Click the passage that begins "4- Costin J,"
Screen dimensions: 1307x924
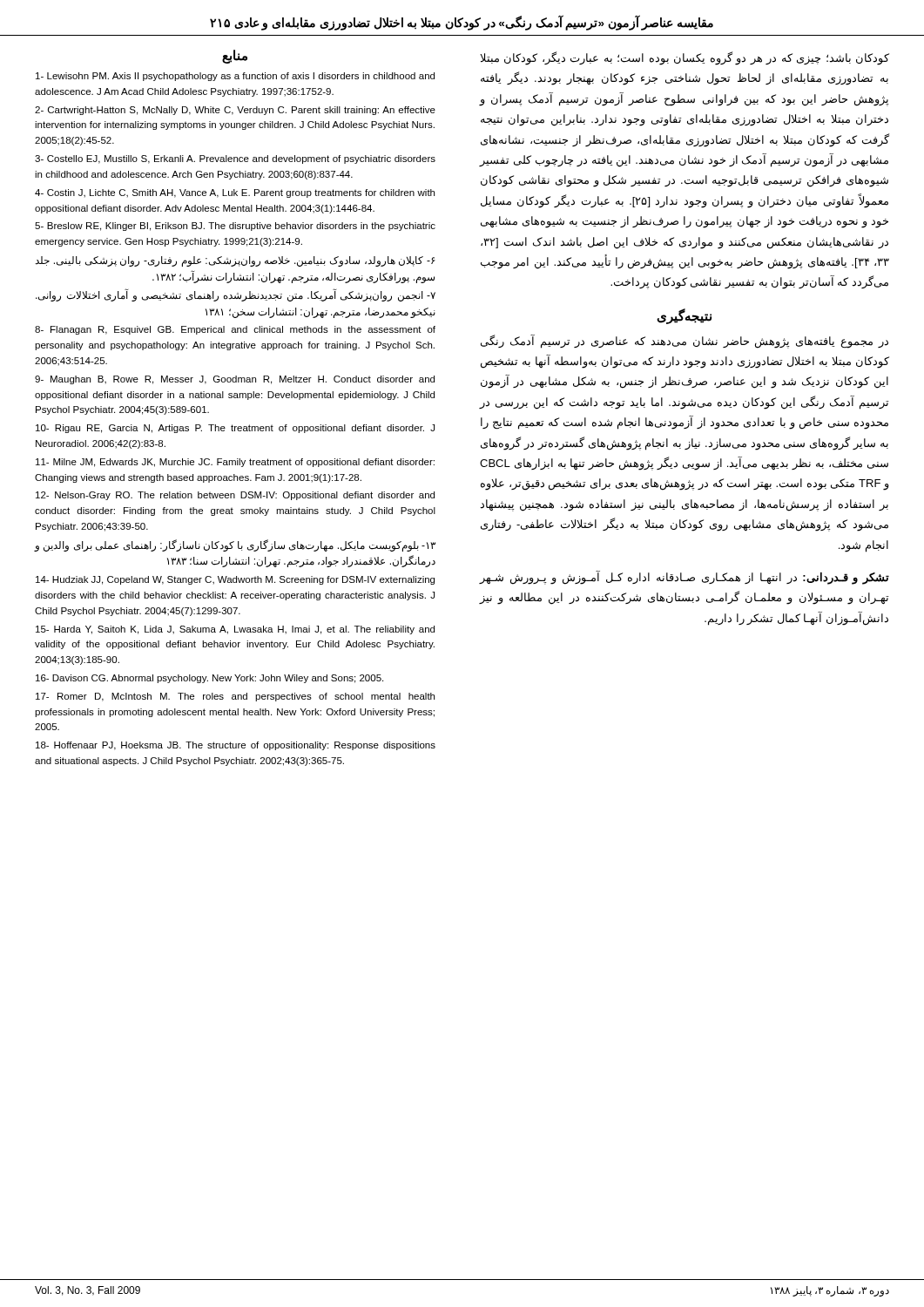click(x=235, y=200)
